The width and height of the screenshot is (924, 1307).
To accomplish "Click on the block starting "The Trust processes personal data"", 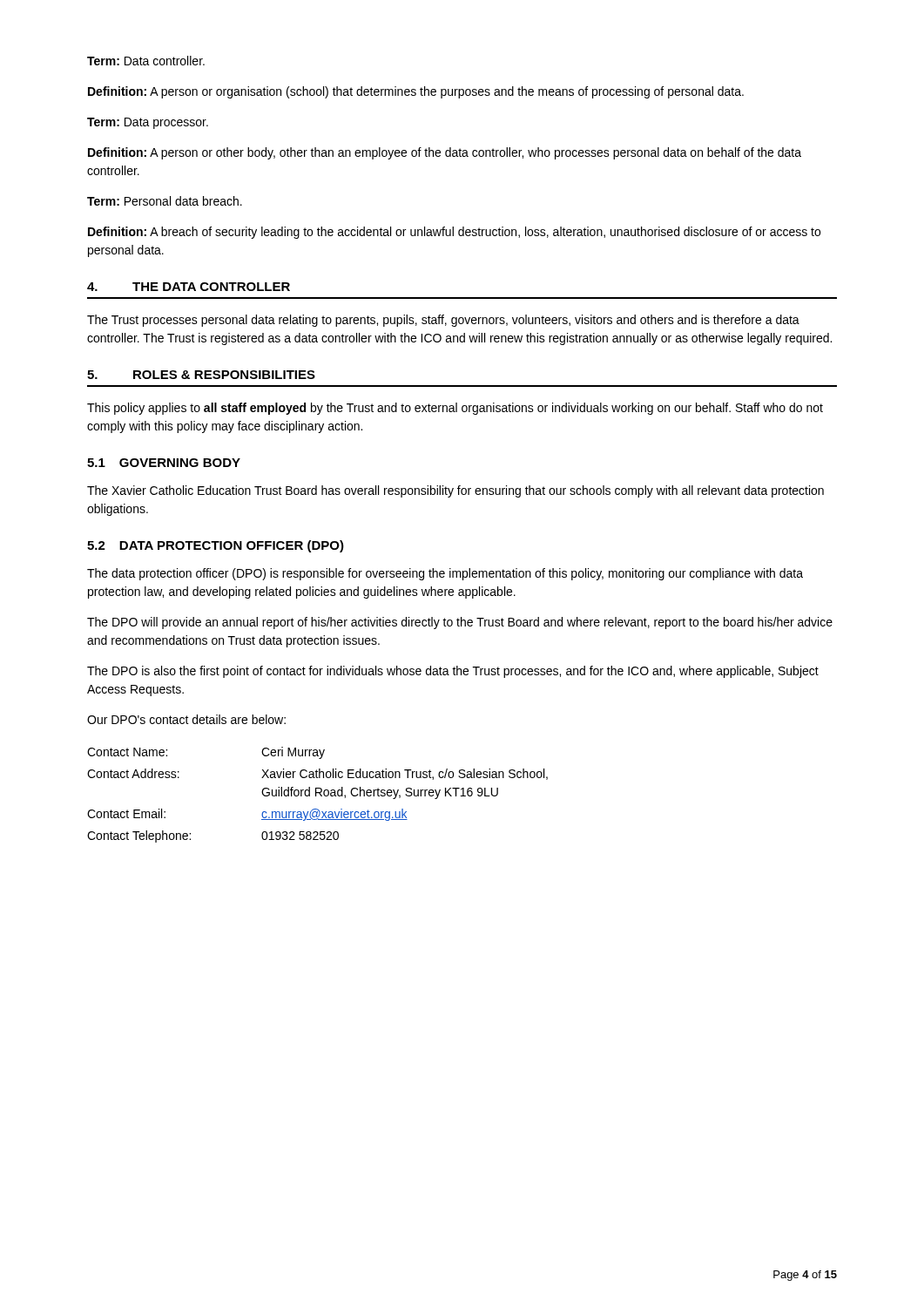I will tap(462, 329).
